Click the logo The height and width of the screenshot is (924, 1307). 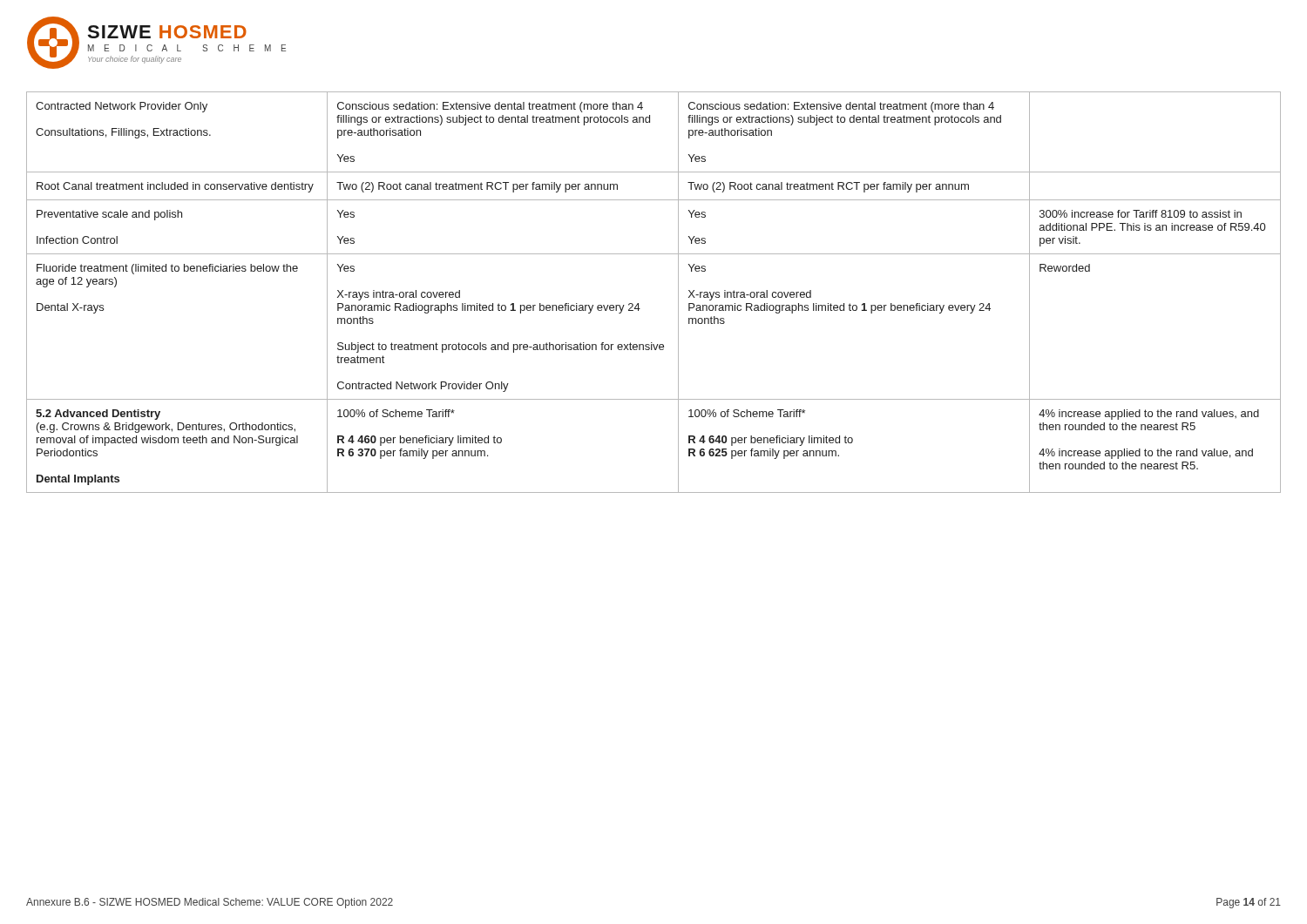158,43
